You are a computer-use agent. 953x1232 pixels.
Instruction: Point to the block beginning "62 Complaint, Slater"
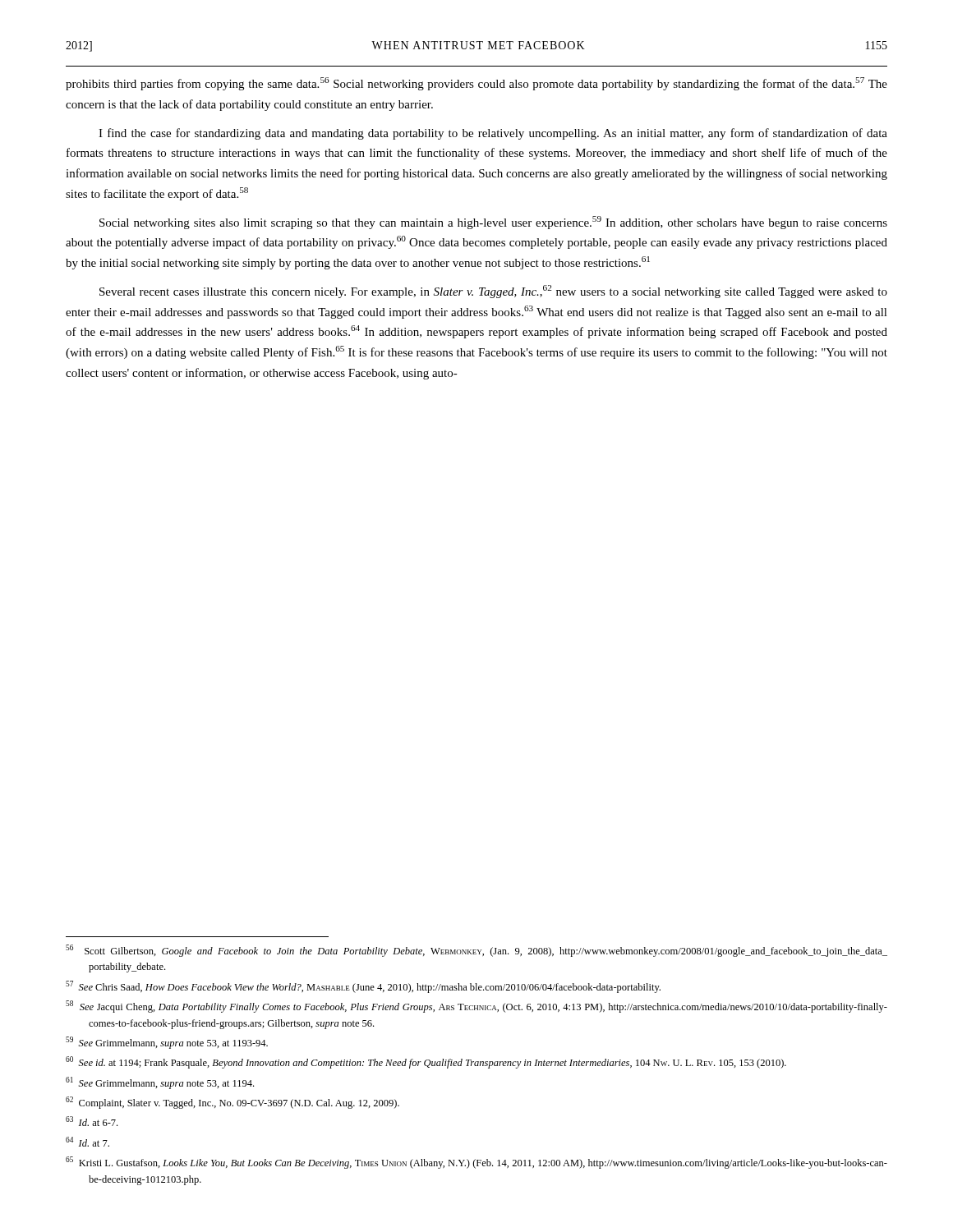233,1102
